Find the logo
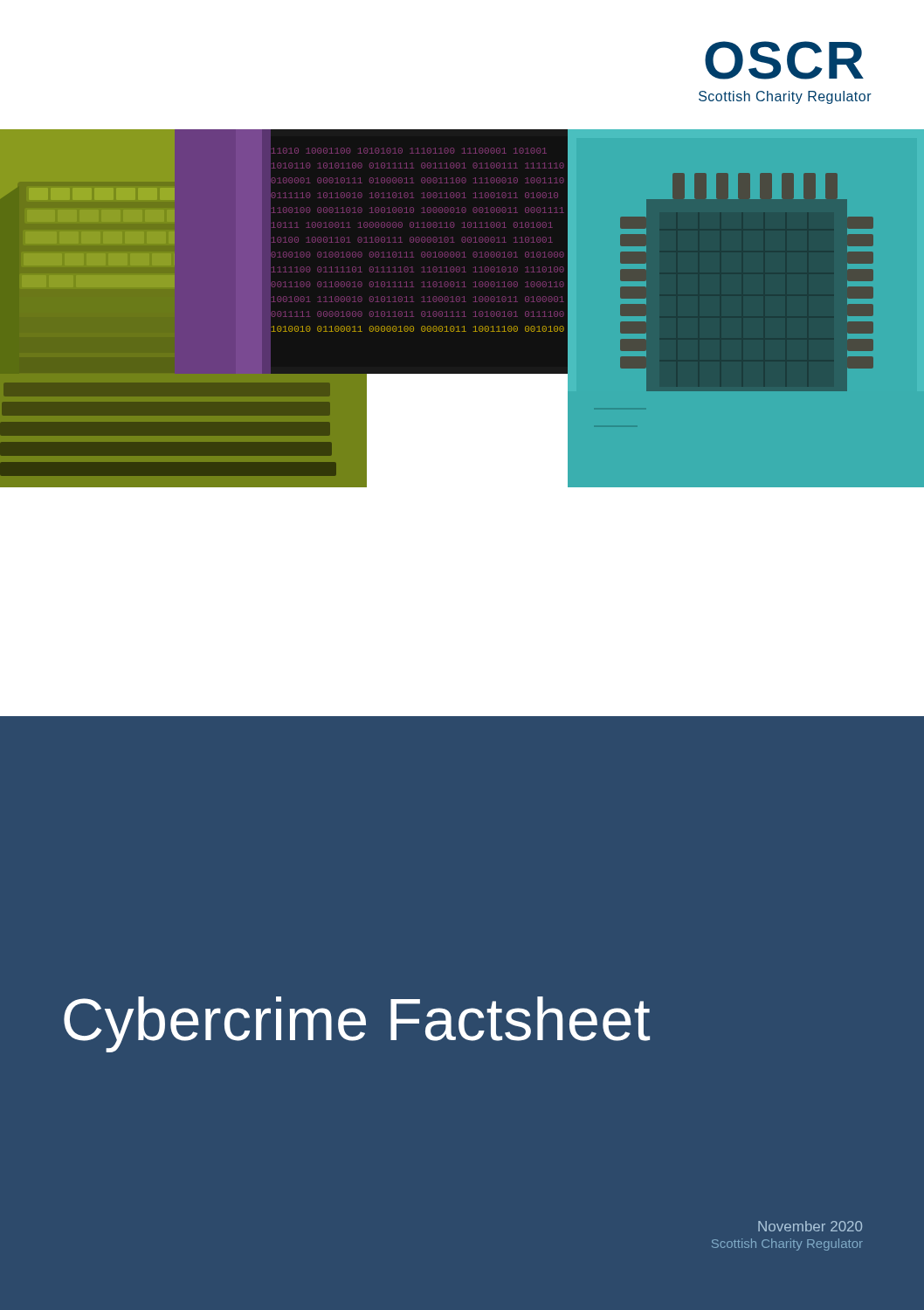 point(785,69)
